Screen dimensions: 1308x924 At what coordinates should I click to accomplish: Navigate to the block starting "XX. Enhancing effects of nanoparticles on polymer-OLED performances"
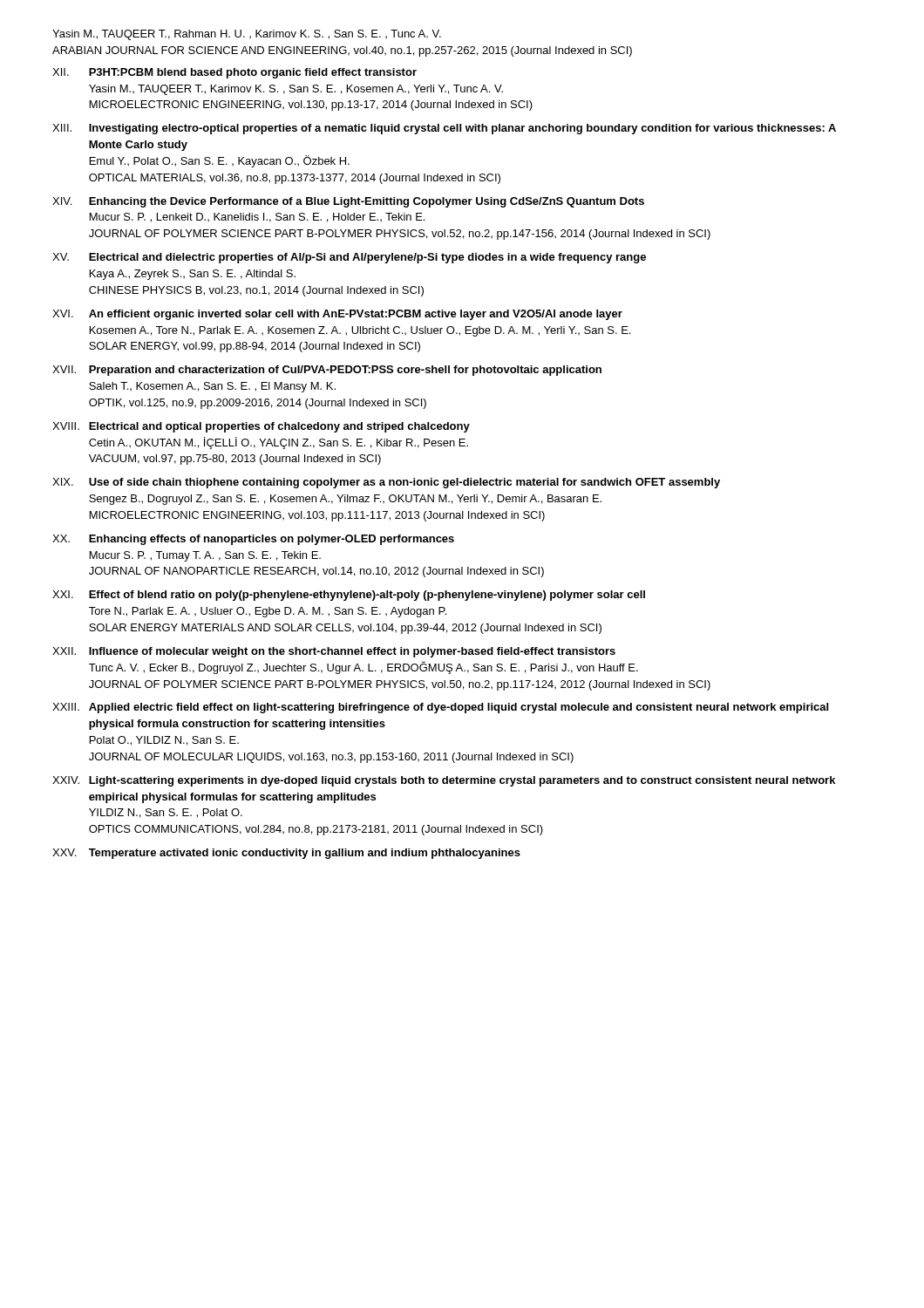pos(458,556)
